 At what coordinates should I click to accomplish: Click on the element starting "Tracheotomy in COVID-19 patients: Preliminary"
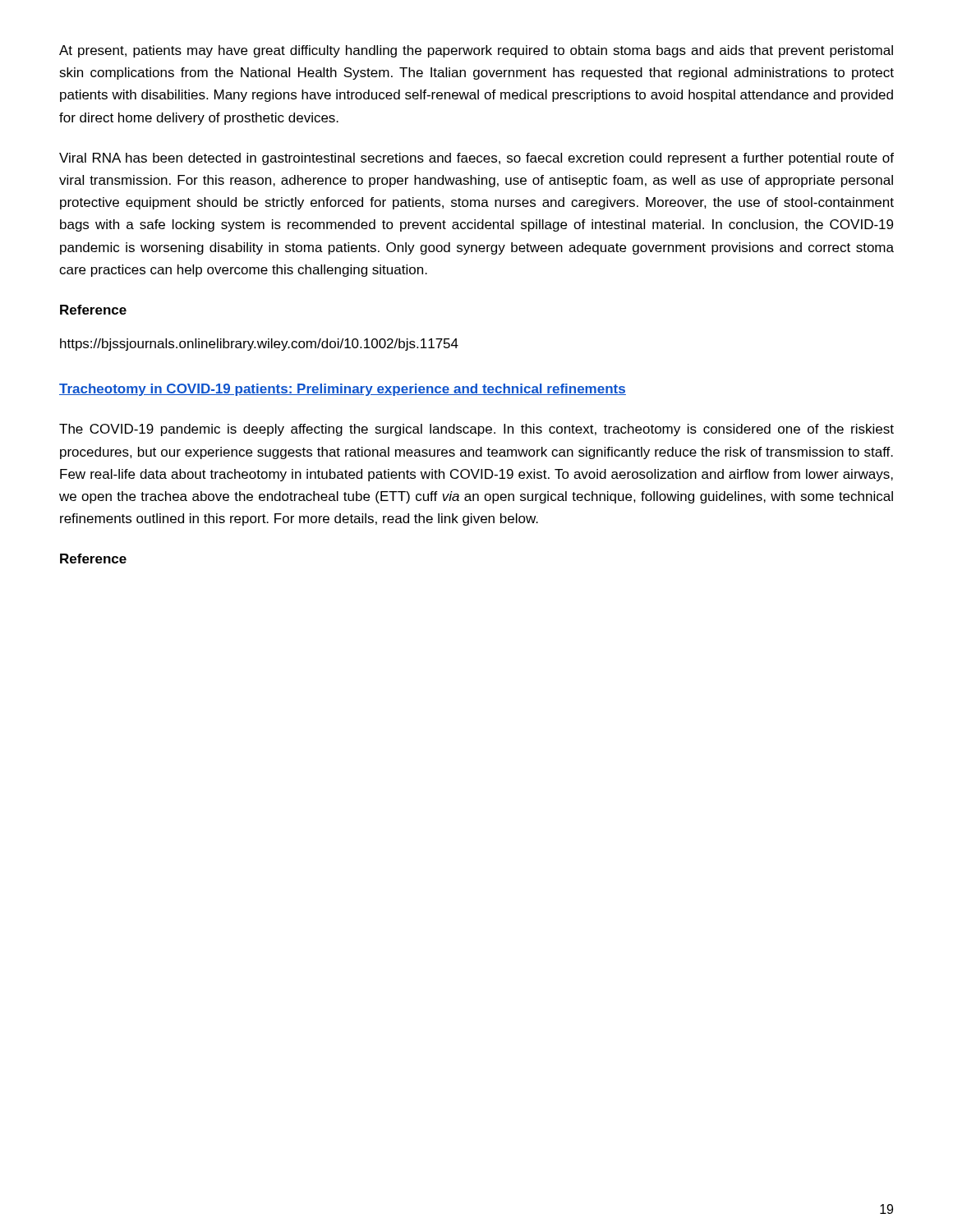coord(476,389)
